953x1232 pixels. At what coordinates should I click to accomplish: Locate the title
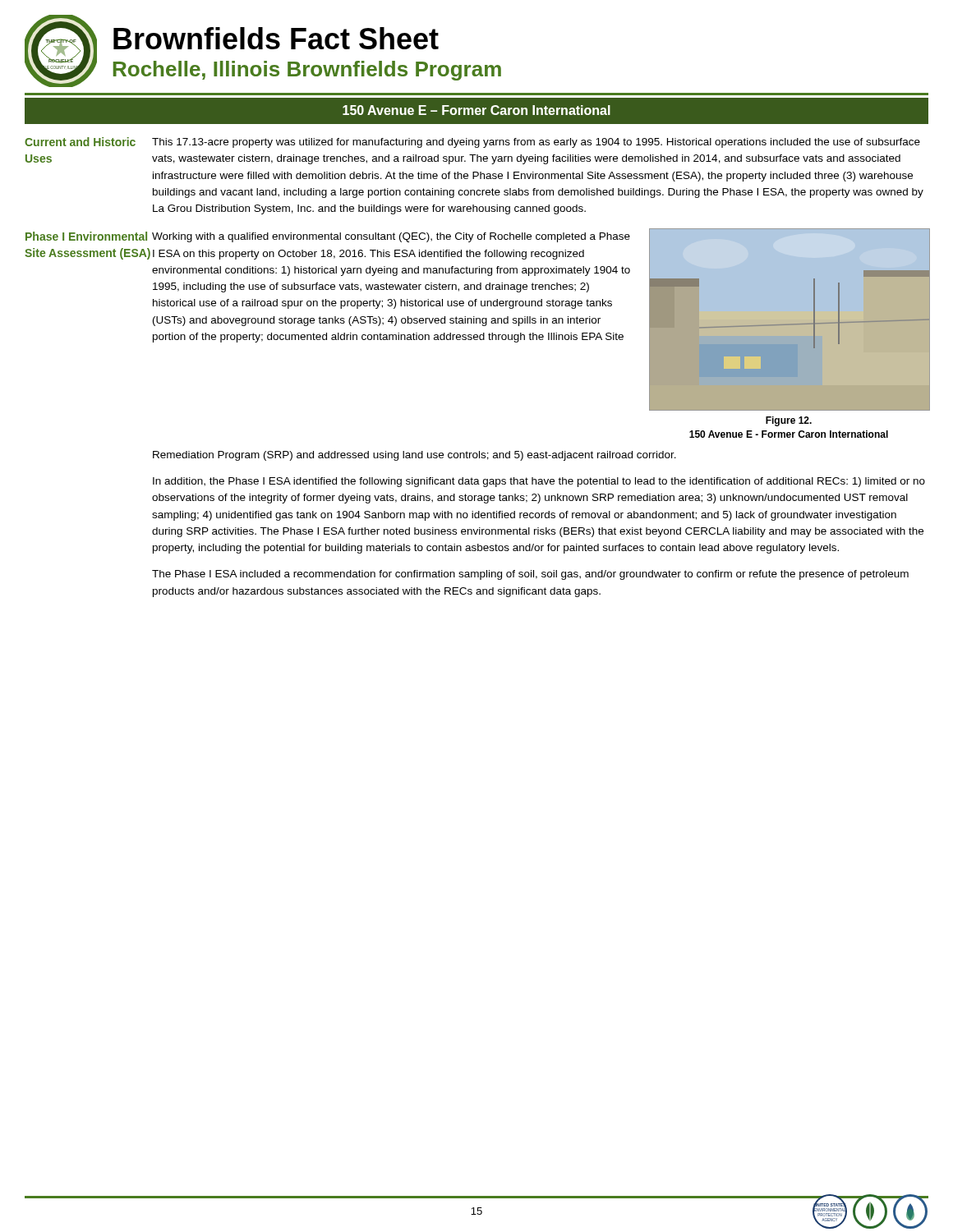click(275, 39)
